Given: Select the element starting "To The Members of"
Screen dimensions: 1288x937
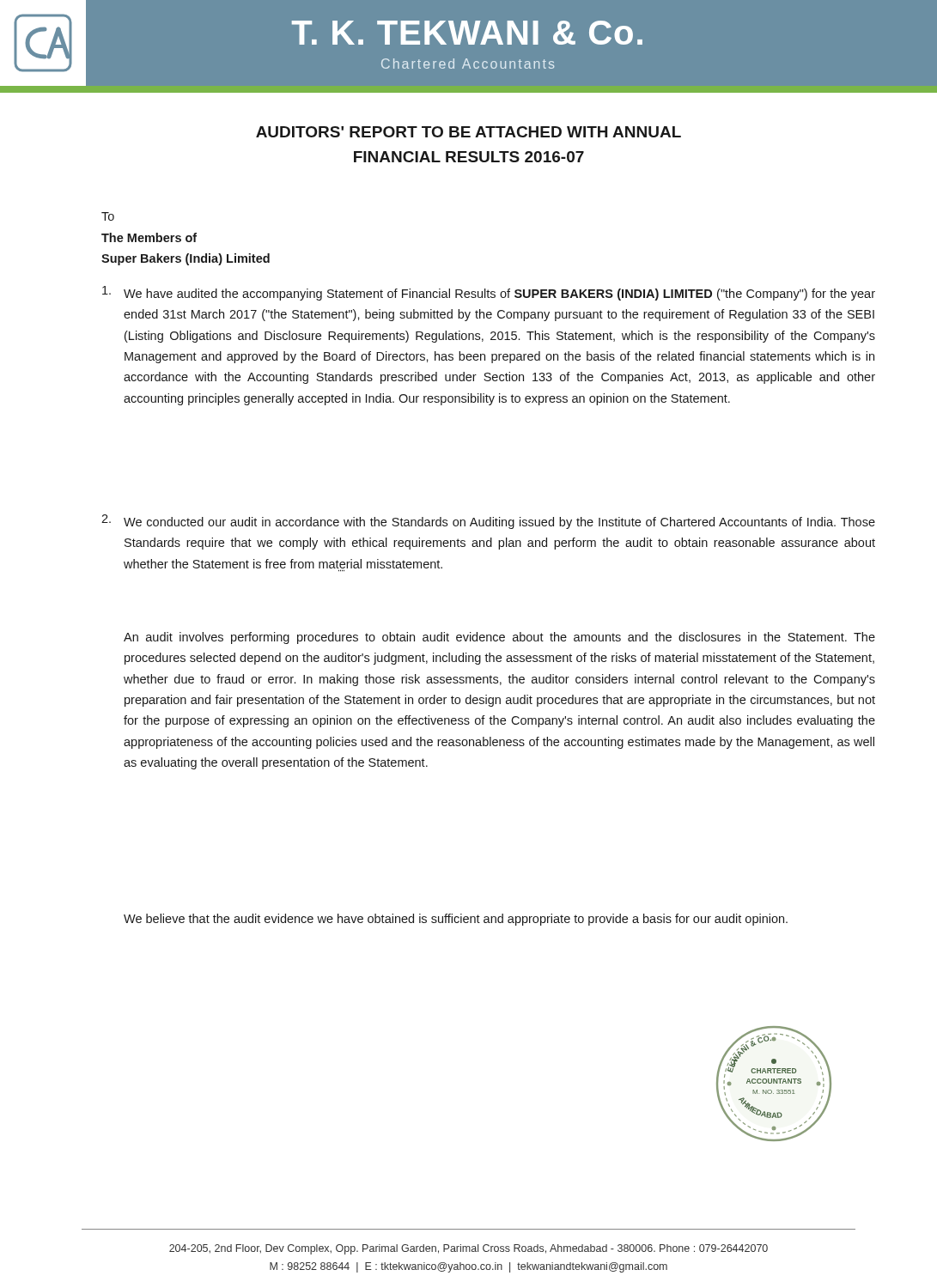Looking at the screenshot, I should click(x=186, y=238).
